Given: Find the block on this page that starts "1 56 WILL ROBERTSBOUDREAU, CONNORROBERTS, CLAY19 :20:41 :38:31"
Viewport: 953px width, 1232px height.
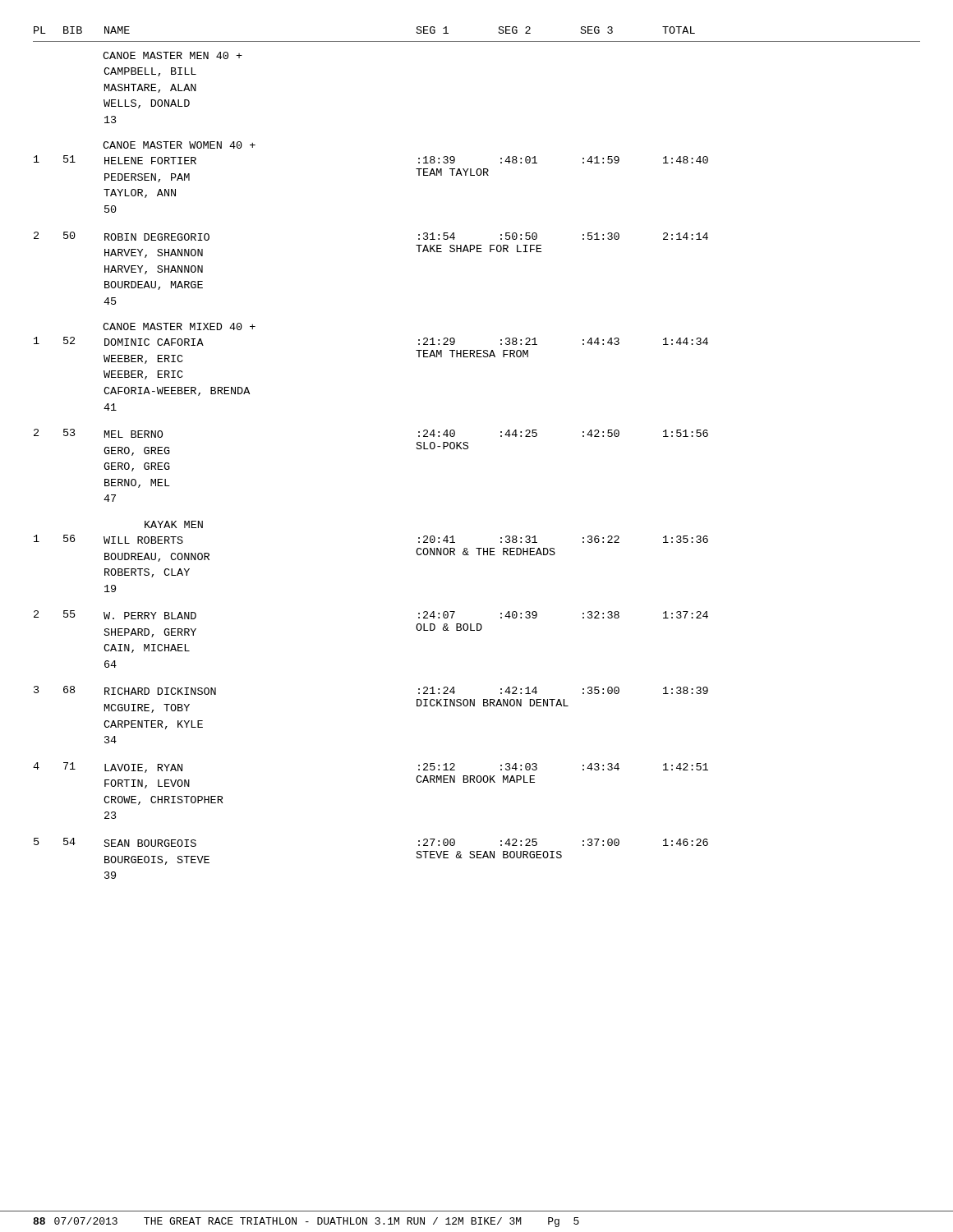Looking at the screenshot, I should (x=140, y=540).
